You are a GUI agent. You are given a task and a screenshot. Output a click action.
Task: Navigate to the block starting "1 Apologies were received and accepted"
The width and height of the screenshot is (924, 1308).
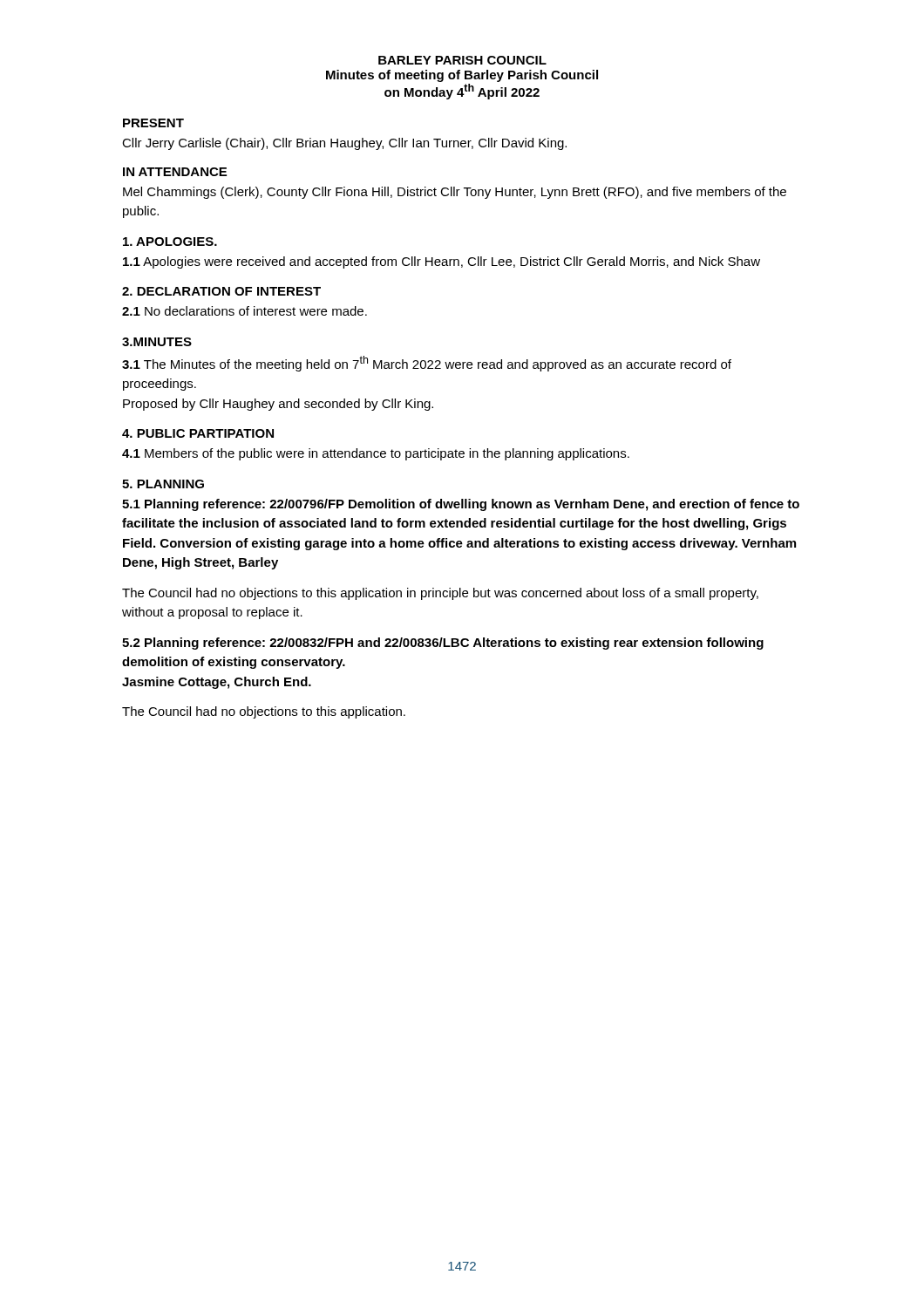click(x=441, y=261)
